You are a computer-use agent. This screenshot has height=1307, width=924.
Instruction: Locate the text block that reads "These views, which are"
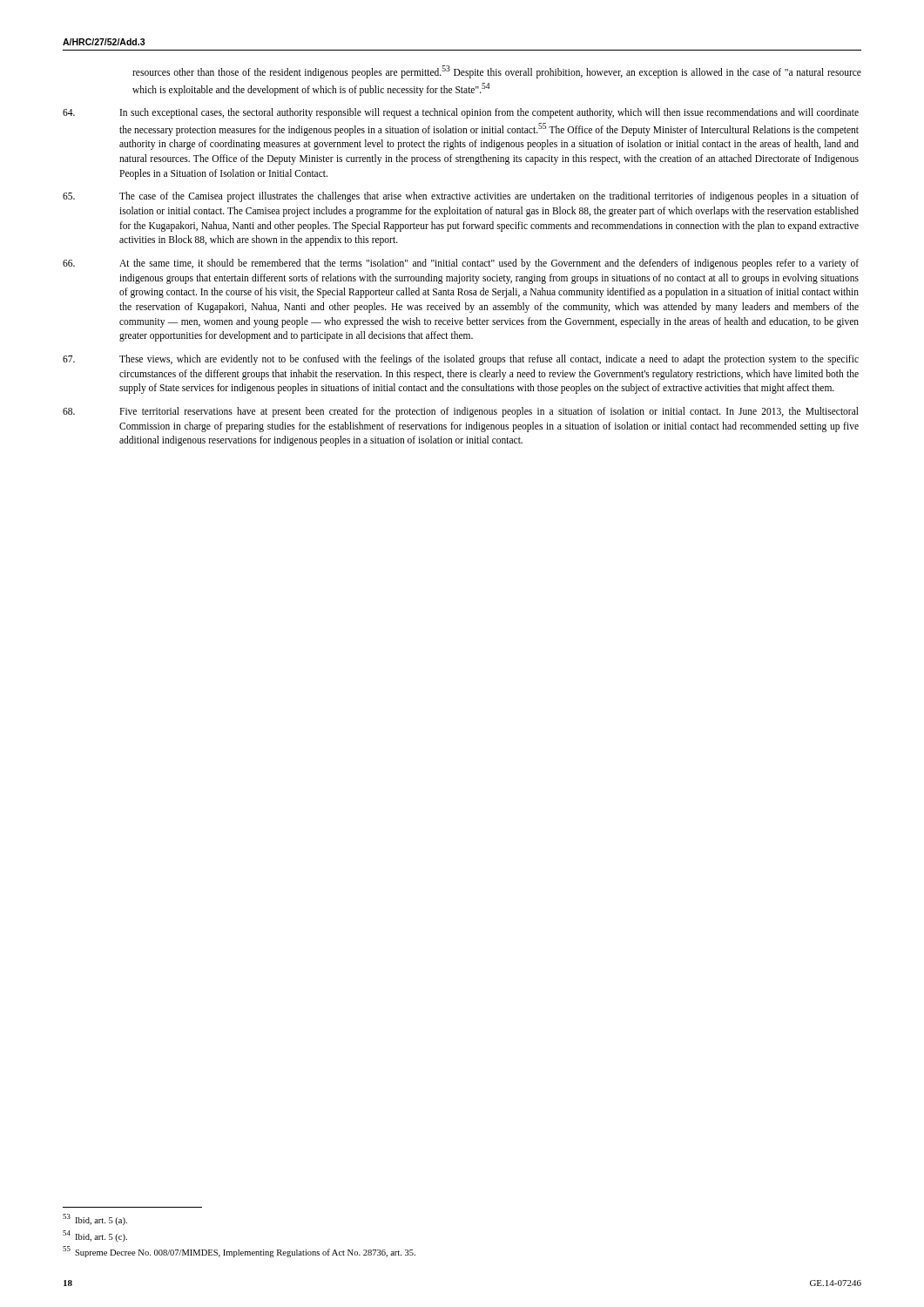coord(461,374)
